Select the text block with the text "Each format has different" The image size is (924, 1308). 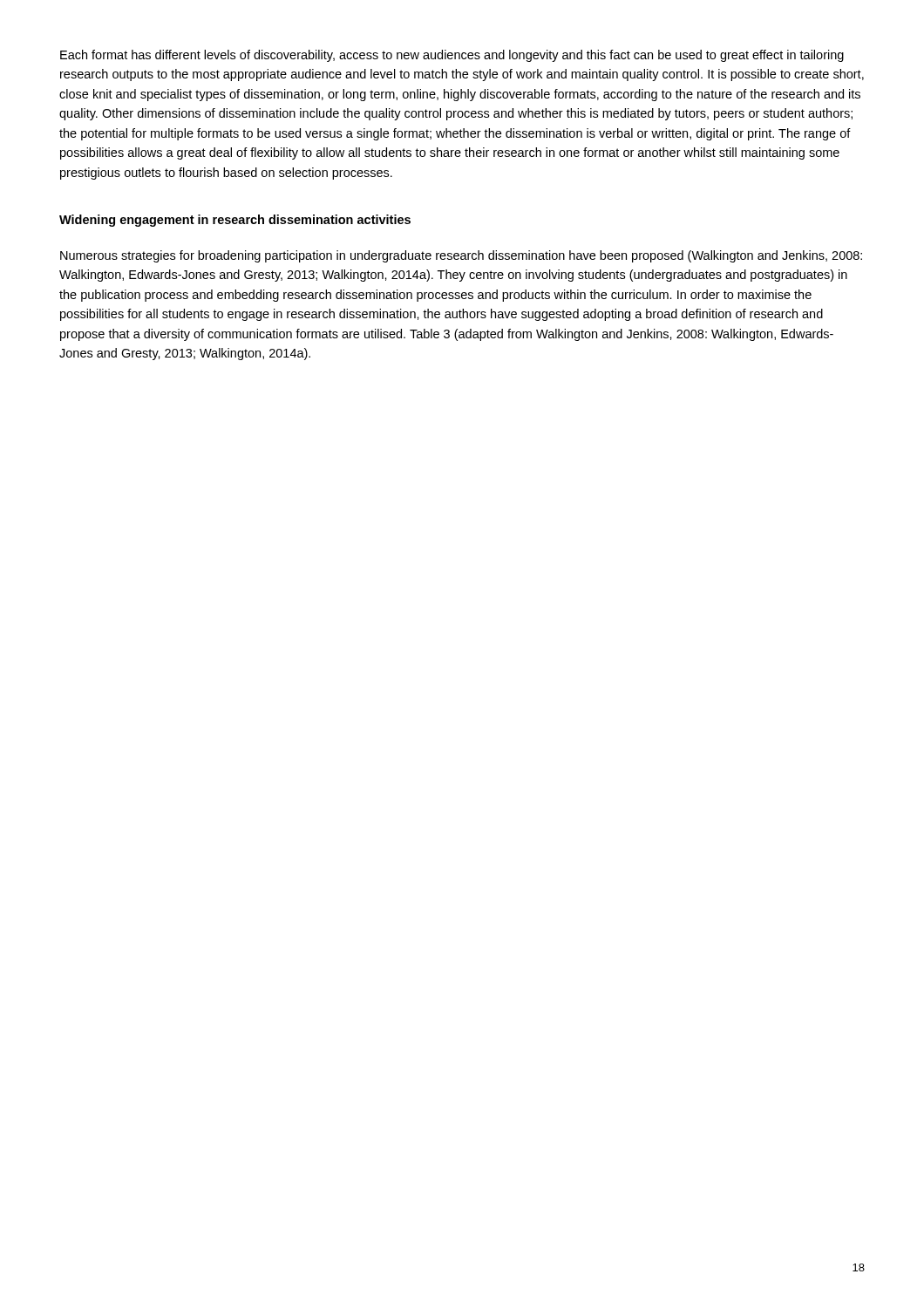(462, 114)
